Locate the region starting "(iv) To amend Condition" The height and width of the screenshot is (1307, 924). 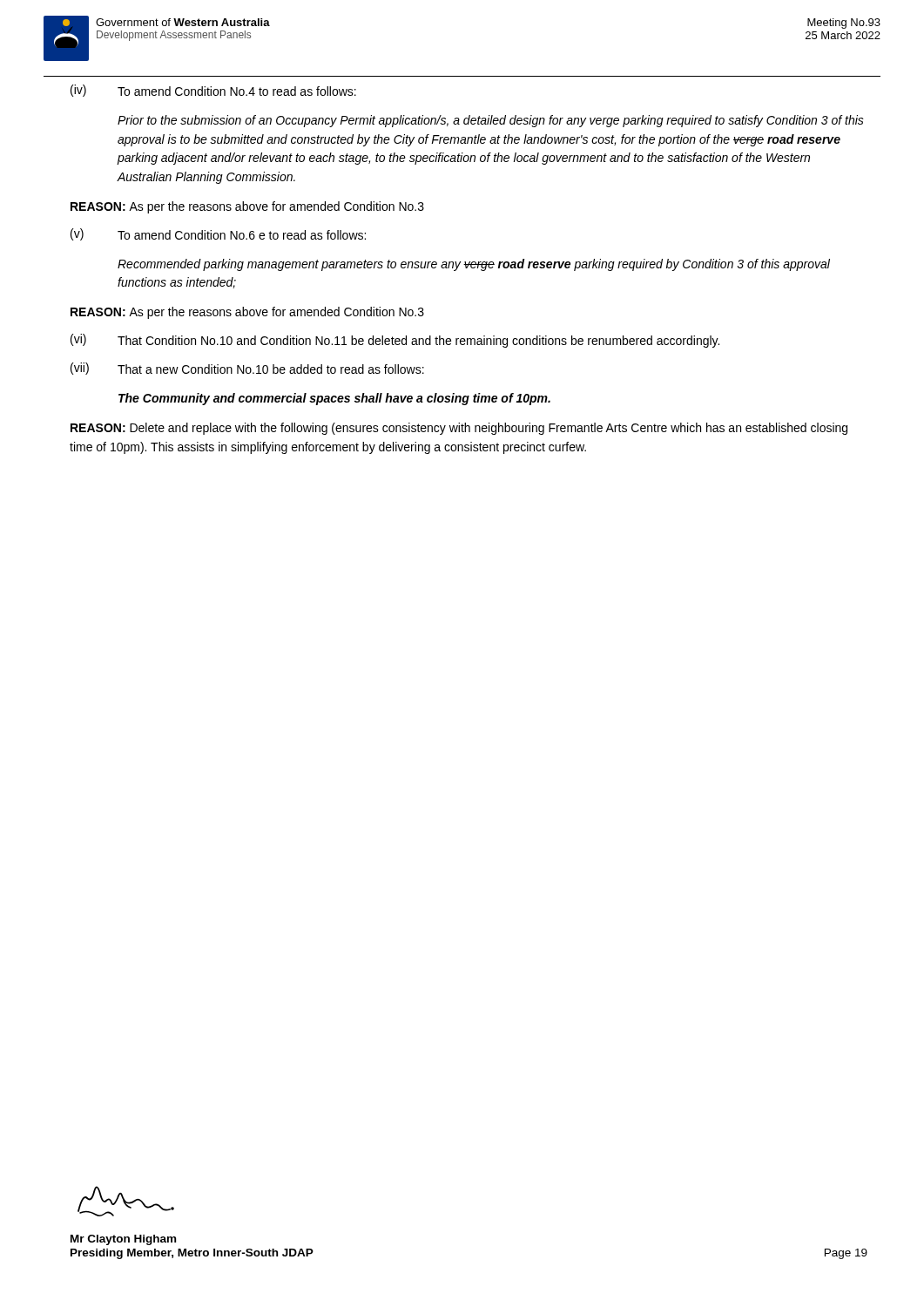(x=213, y=91)
